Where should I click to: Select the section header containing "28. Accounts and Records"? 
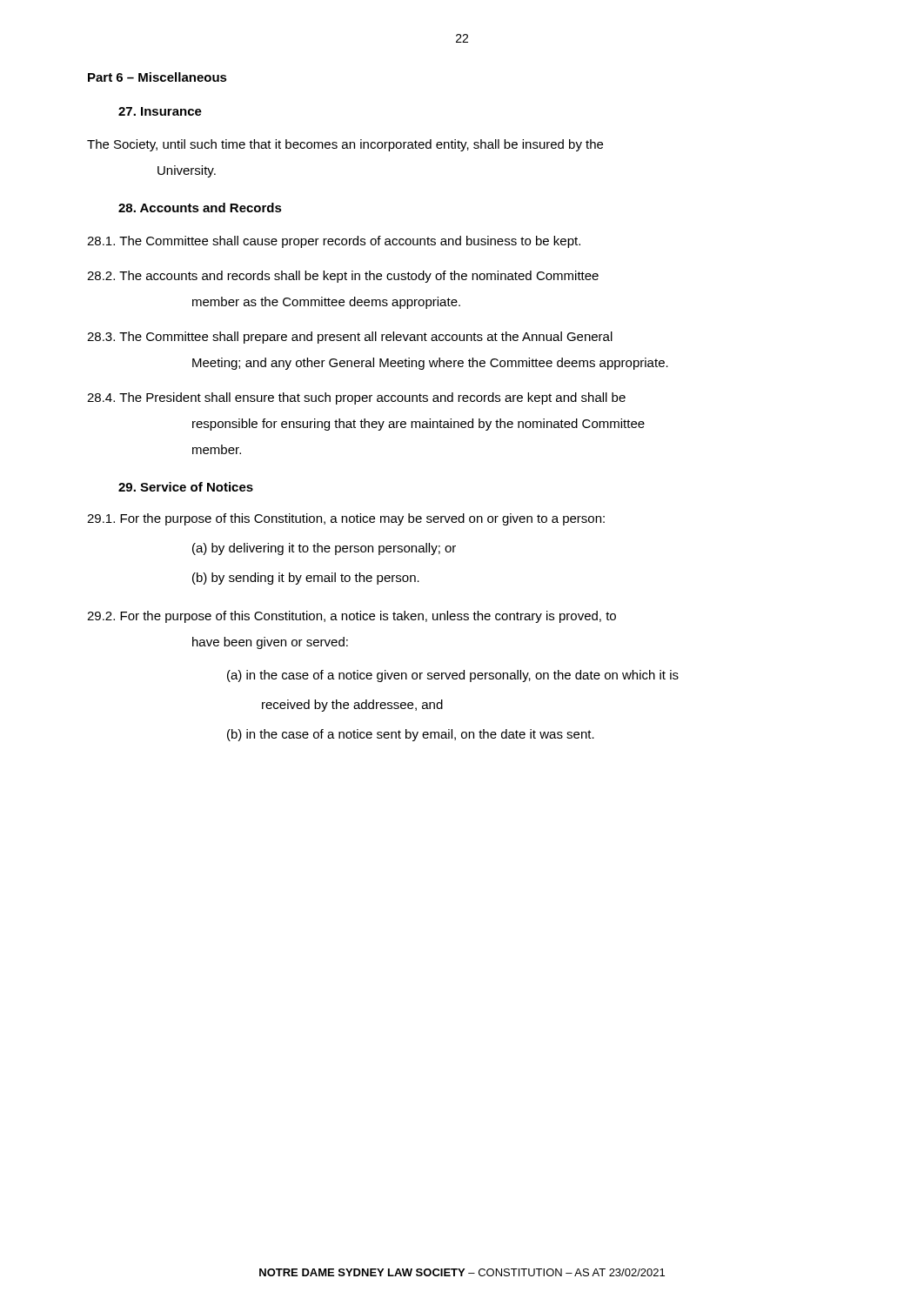click(x=200, y=207)
